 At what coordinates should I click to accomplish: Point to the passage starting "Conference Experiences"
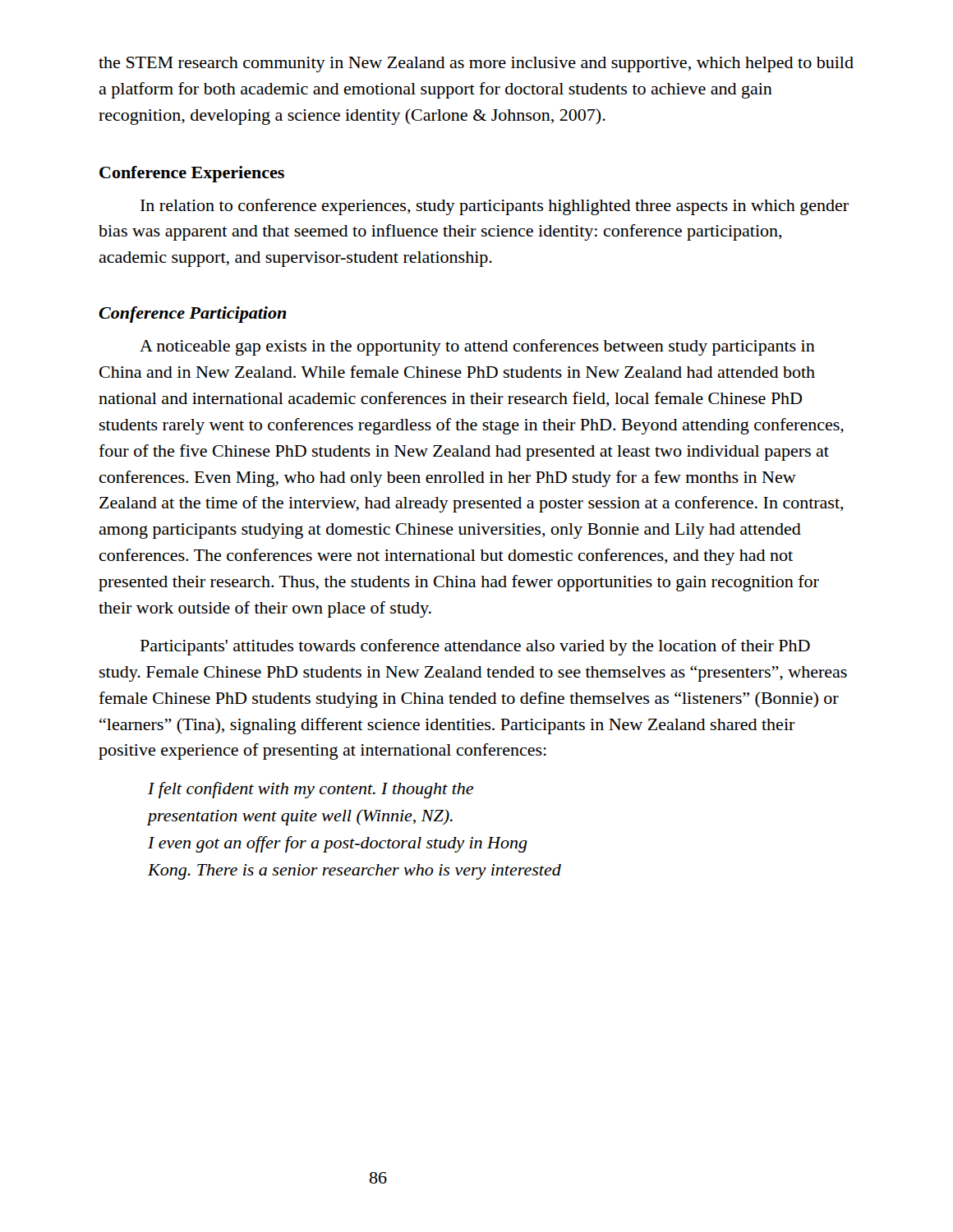192,172
